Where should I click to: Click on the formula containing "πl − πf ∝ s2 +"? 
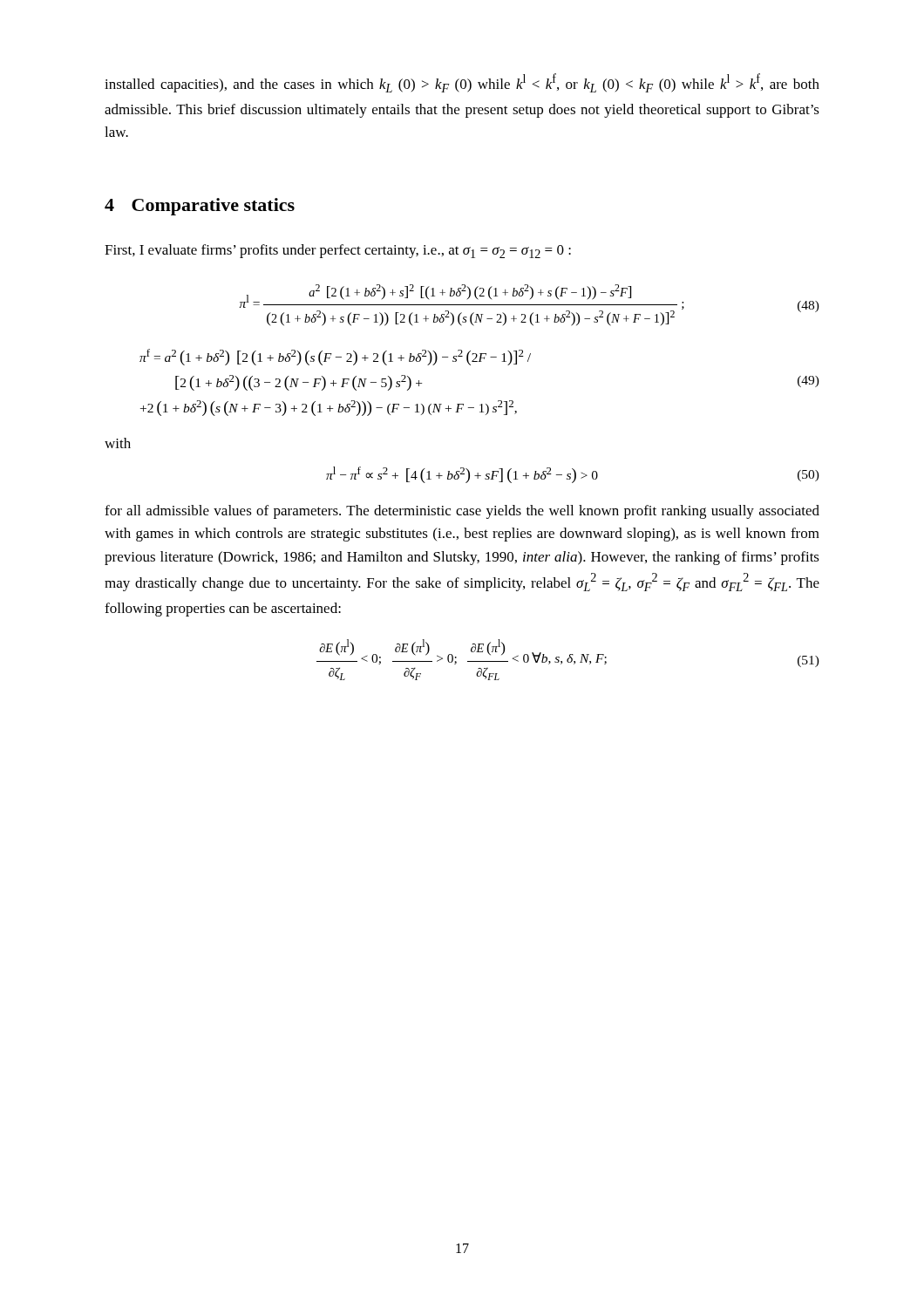pos(573,474)
